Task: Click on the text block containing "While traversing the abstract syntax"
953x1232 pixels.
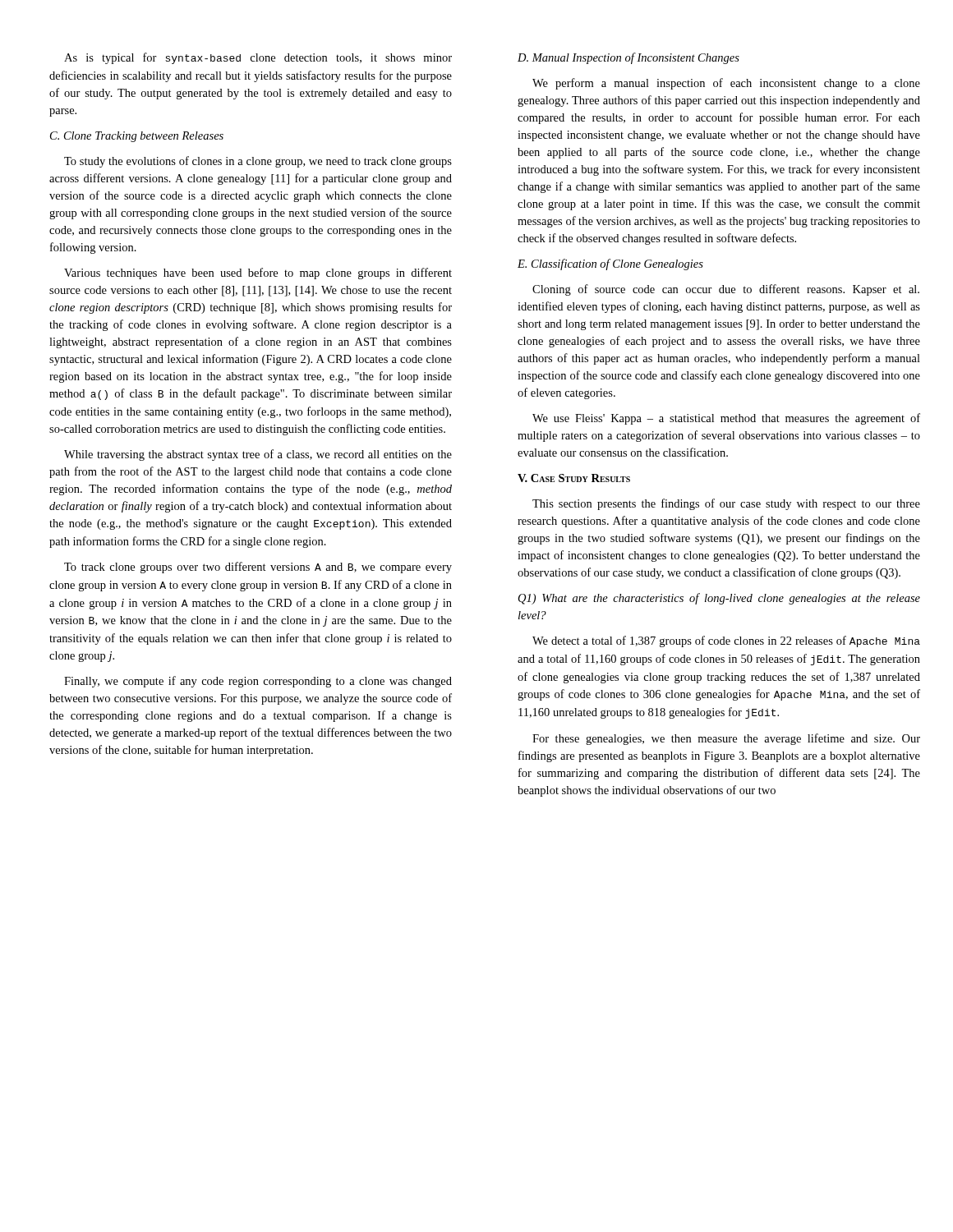Action: (x=251, y=498)
